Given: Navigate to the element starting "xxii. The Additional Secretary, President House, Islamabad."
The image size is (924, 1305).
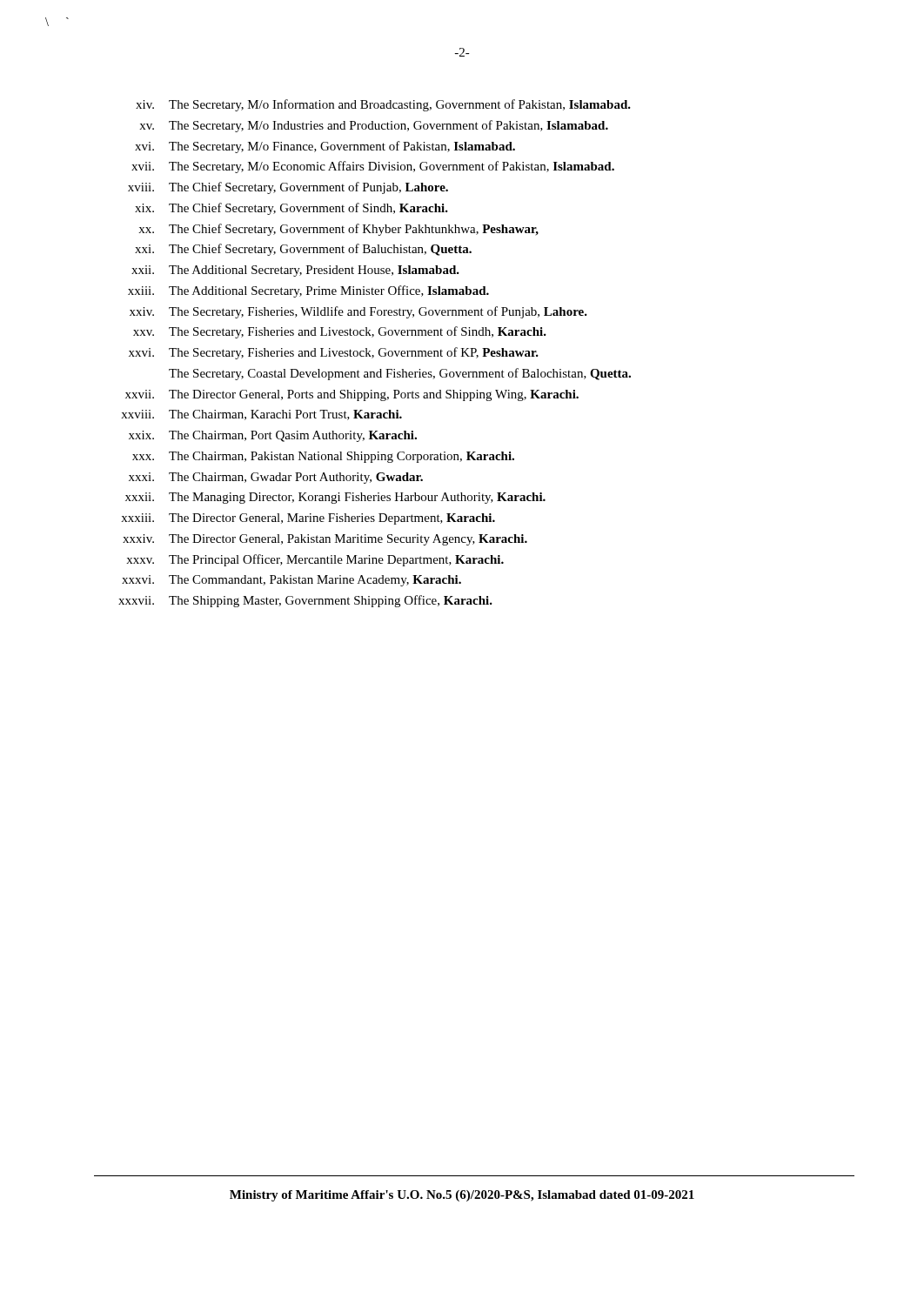Looking at the screenshot, I should tap(295, 271).
